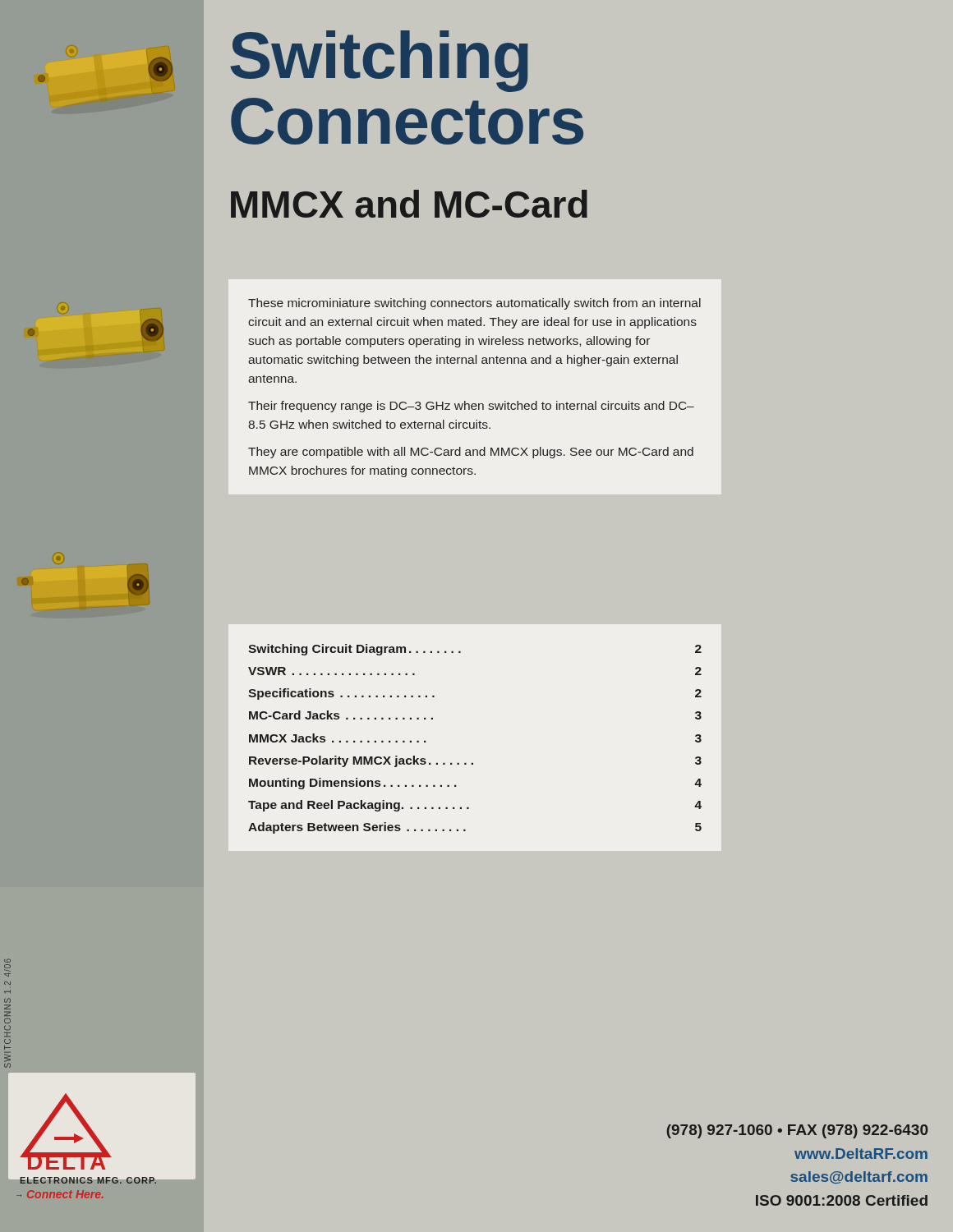Where is the passage that starts "VSWR . . . . . ."?
Image resolution: width=953 pixels, height=1232 pixels.
pyautogui.click(x=271, y=671)
